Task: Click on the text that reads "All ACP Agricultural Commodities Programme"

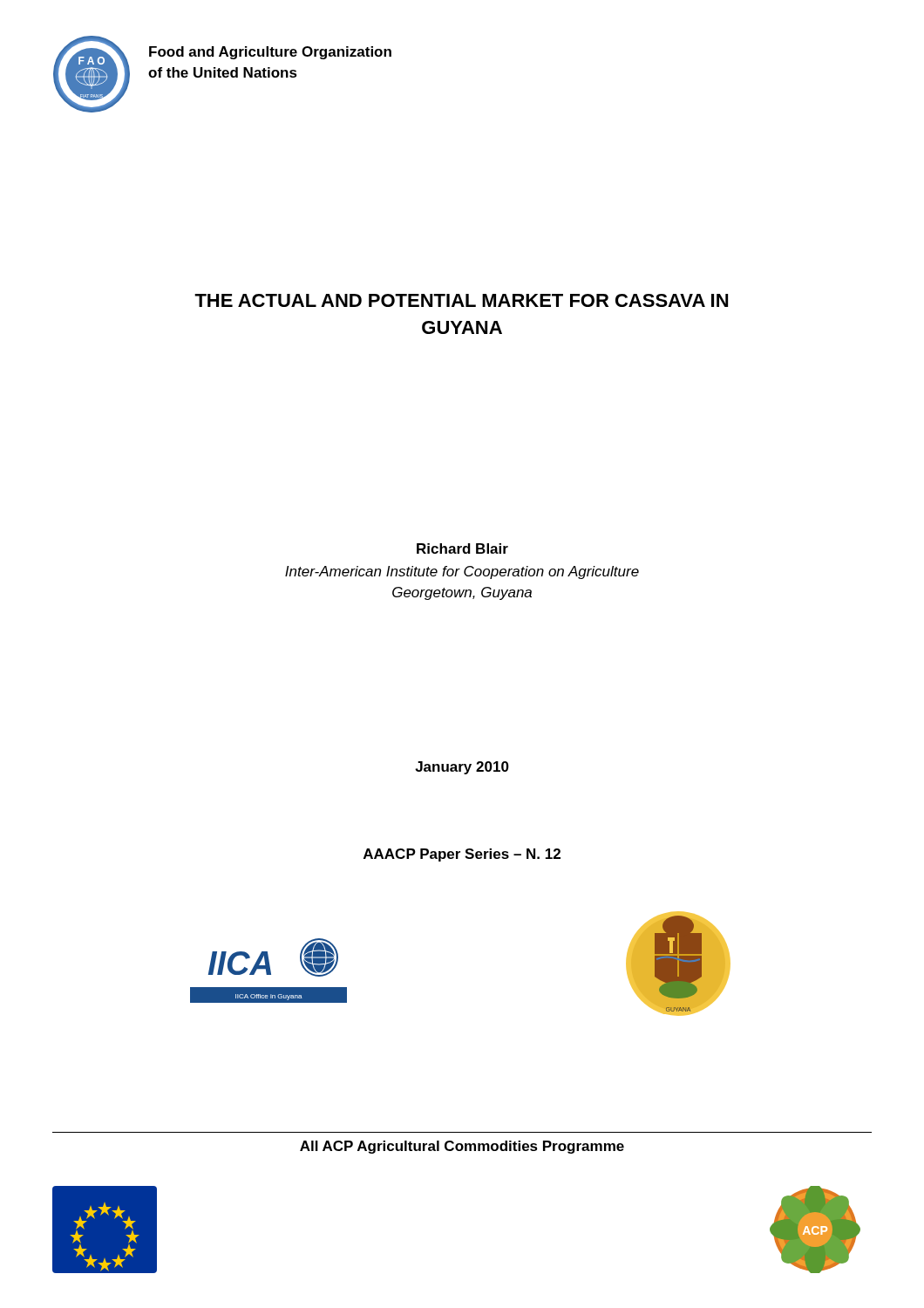Action: (462, 1146)
